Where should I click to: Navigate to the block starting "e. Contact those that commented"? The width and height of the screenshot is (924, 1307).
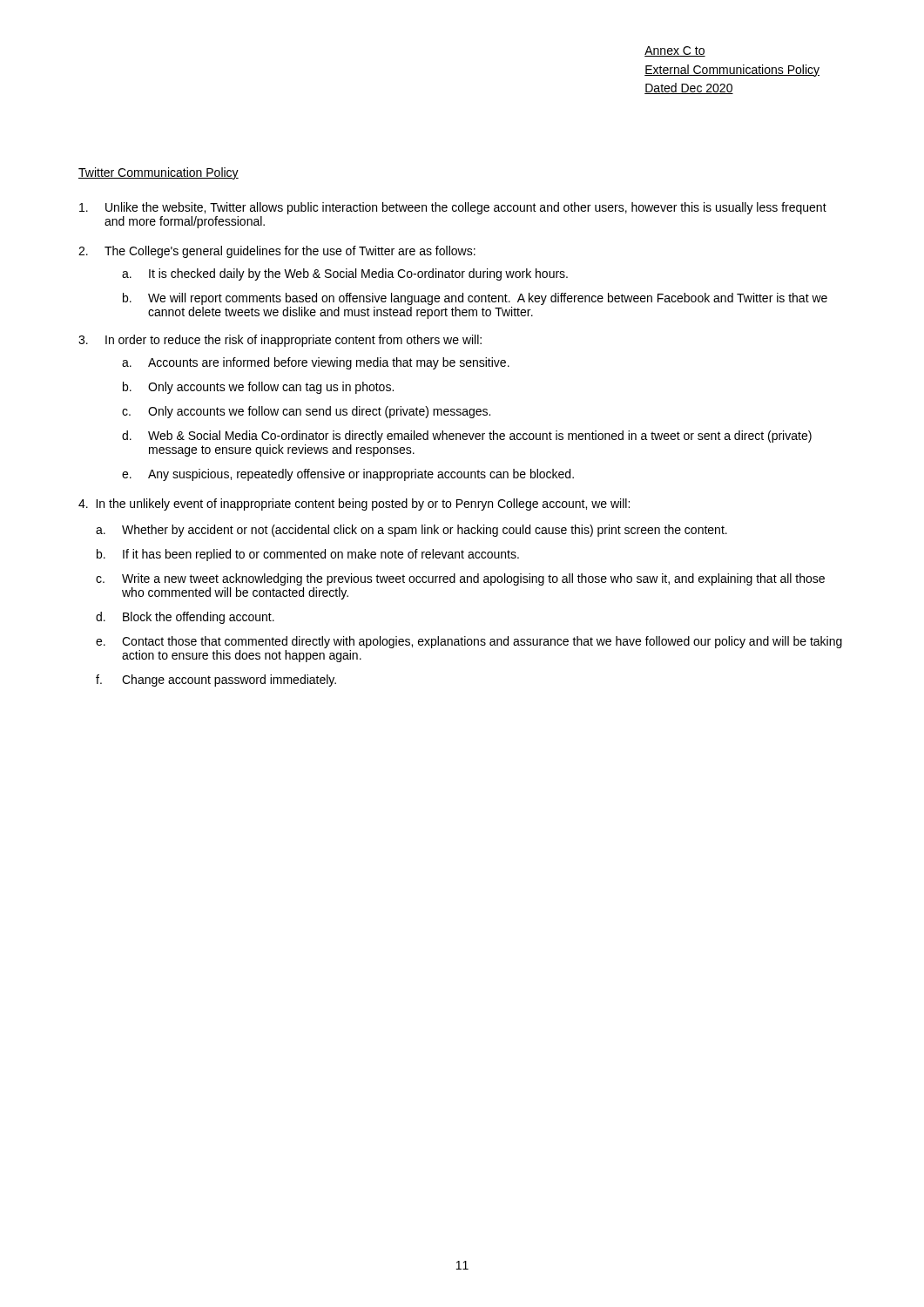pyautogui.click(x=471, y=648)
